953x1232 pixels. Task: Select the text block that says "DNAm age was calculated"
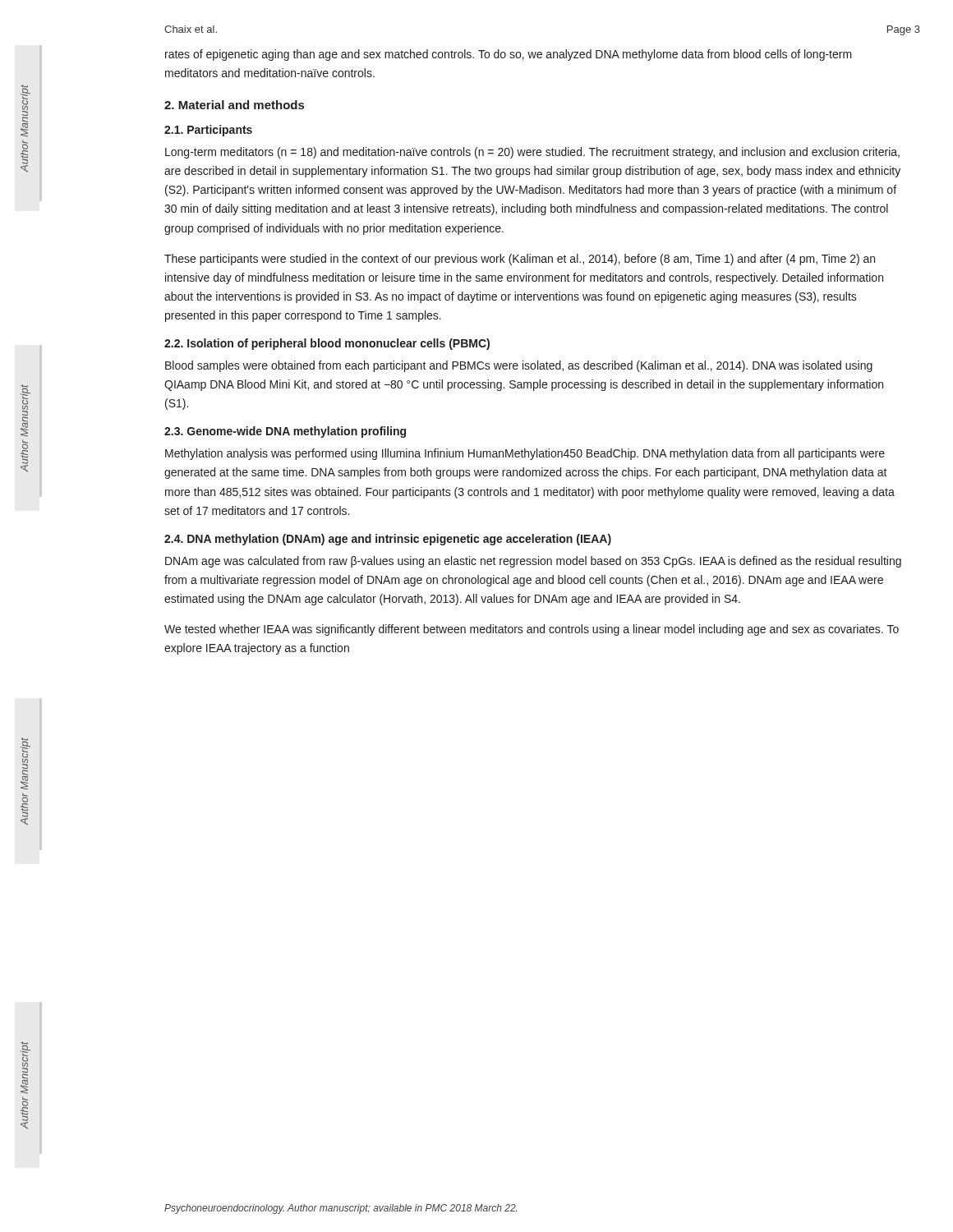(x=533, y=580)
